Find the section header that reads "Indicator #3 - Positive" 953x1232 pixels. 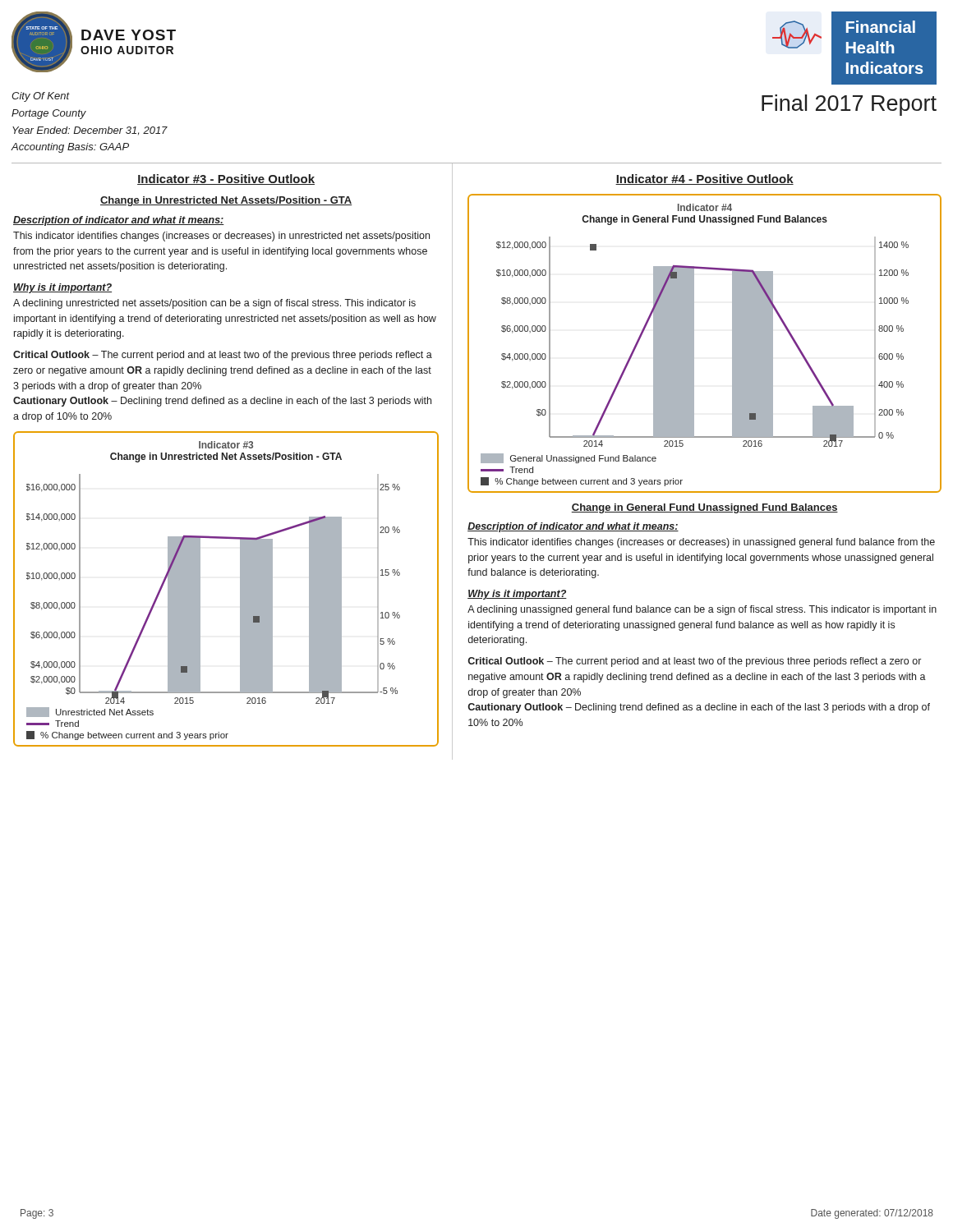click(x=226, y=179)
